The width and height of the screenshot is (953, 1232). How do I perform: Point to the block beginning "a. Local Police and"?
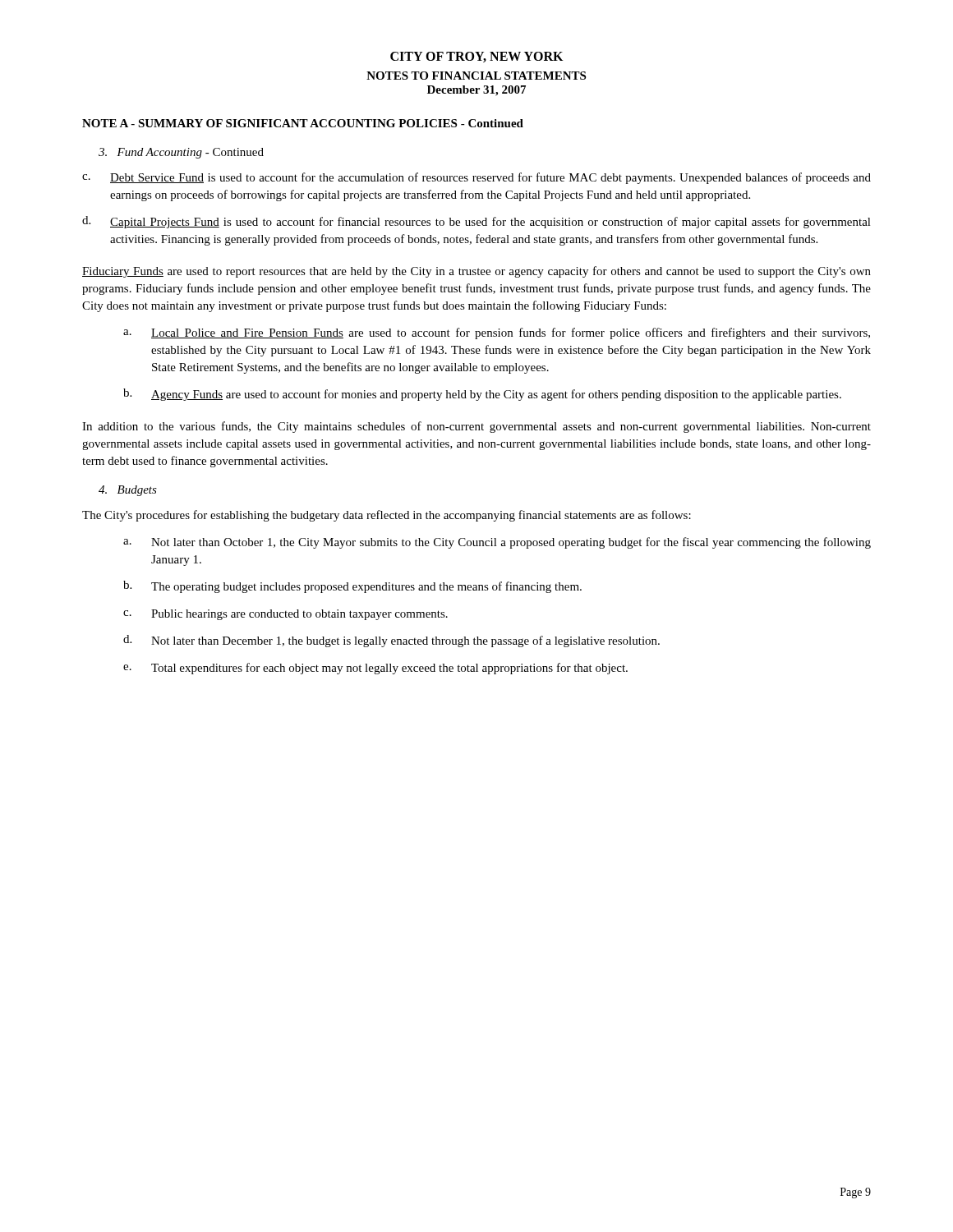[x=497, y=350]
